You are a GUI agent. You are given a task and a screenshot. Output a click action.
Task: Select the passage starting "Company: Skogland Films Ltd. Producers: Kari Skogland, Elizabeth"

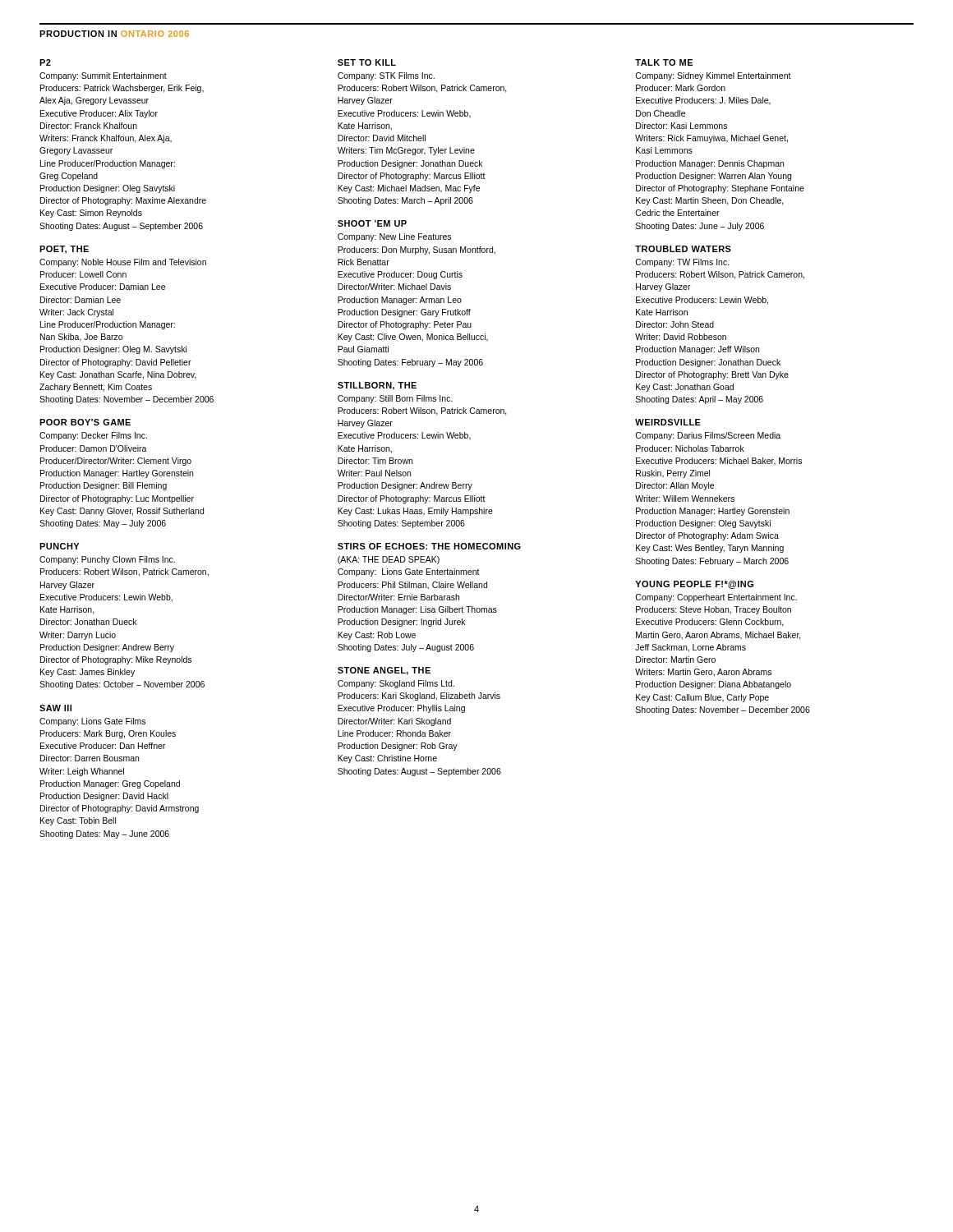click(419, 727)
